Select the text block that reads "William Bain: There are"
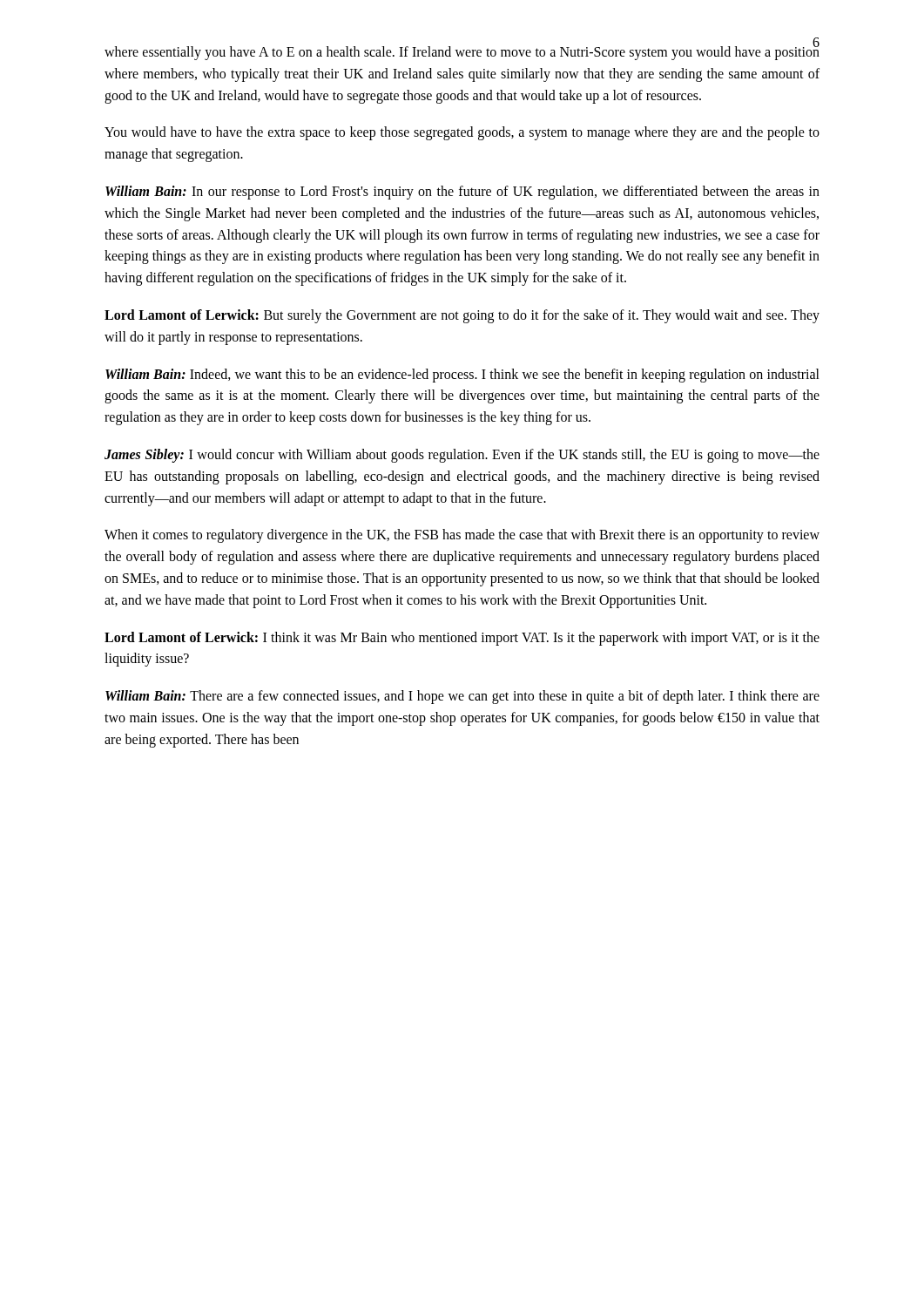924x1307 pixels. 462,717
